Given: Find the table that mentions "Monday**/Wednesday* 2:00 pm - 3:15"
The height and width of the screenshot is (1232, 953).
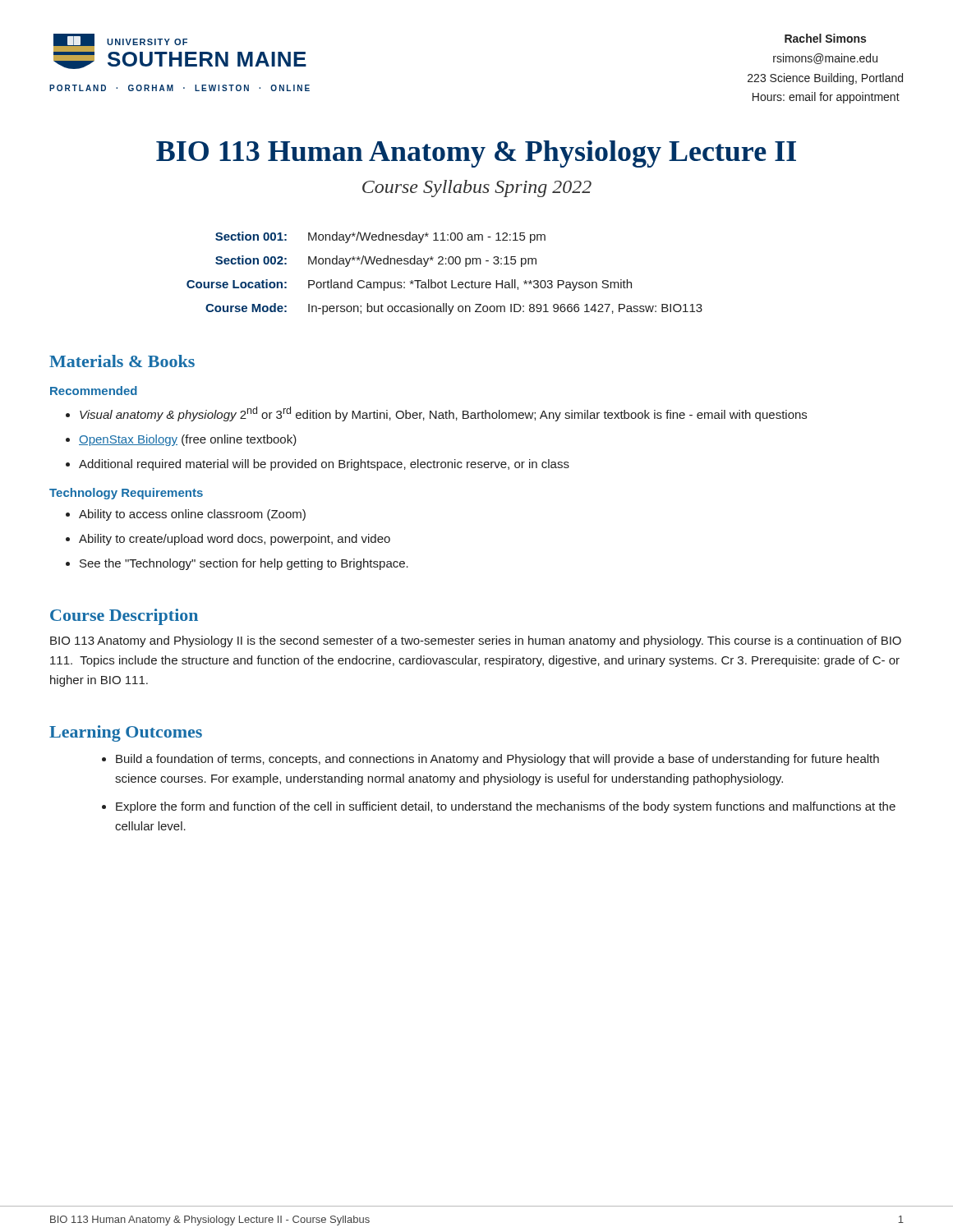Looking at the screenshot, I should pos(476,272).
